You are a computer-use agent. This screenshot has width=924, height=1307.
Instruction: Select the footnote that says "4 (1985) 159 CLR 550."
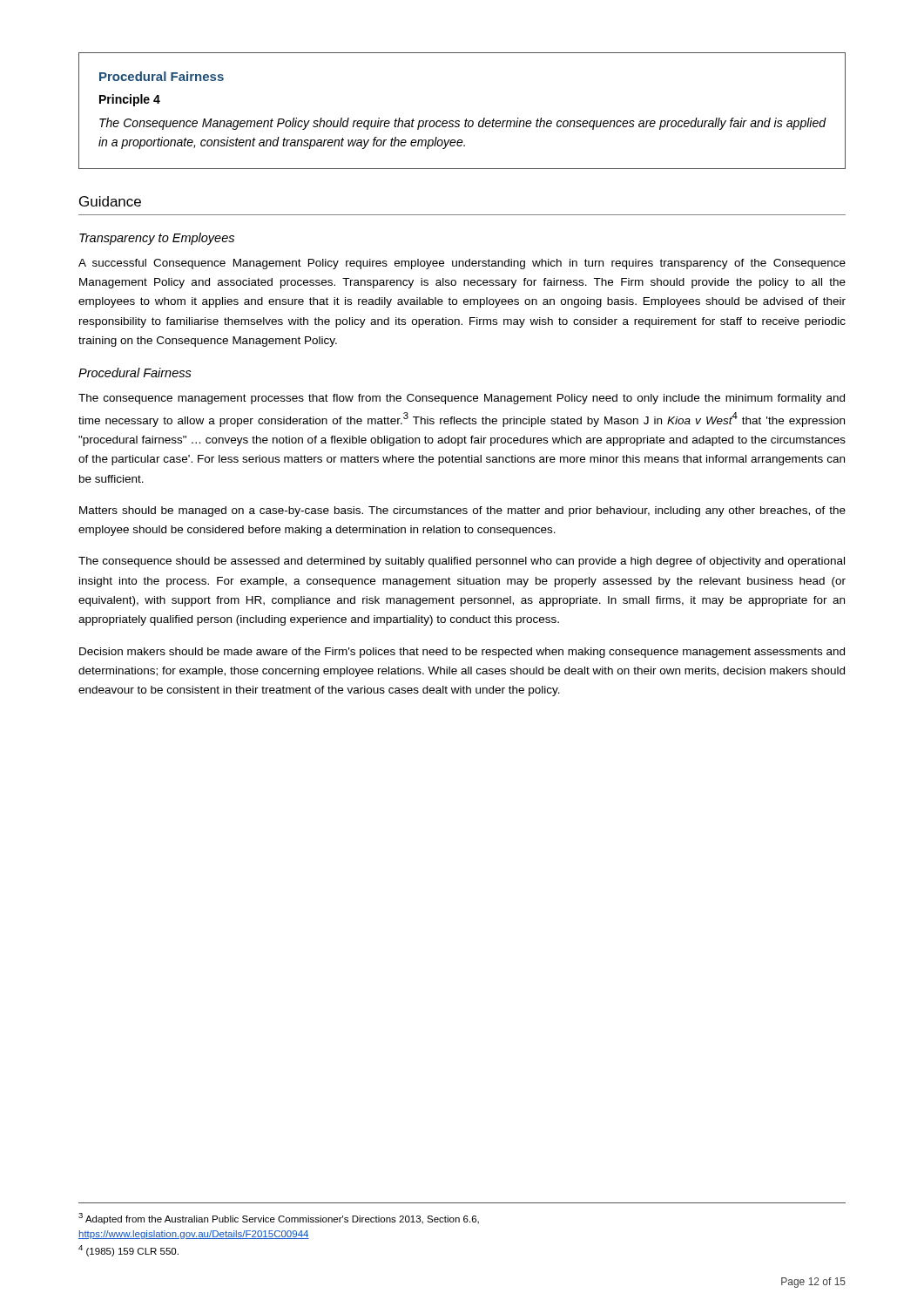coord(129,1249)
